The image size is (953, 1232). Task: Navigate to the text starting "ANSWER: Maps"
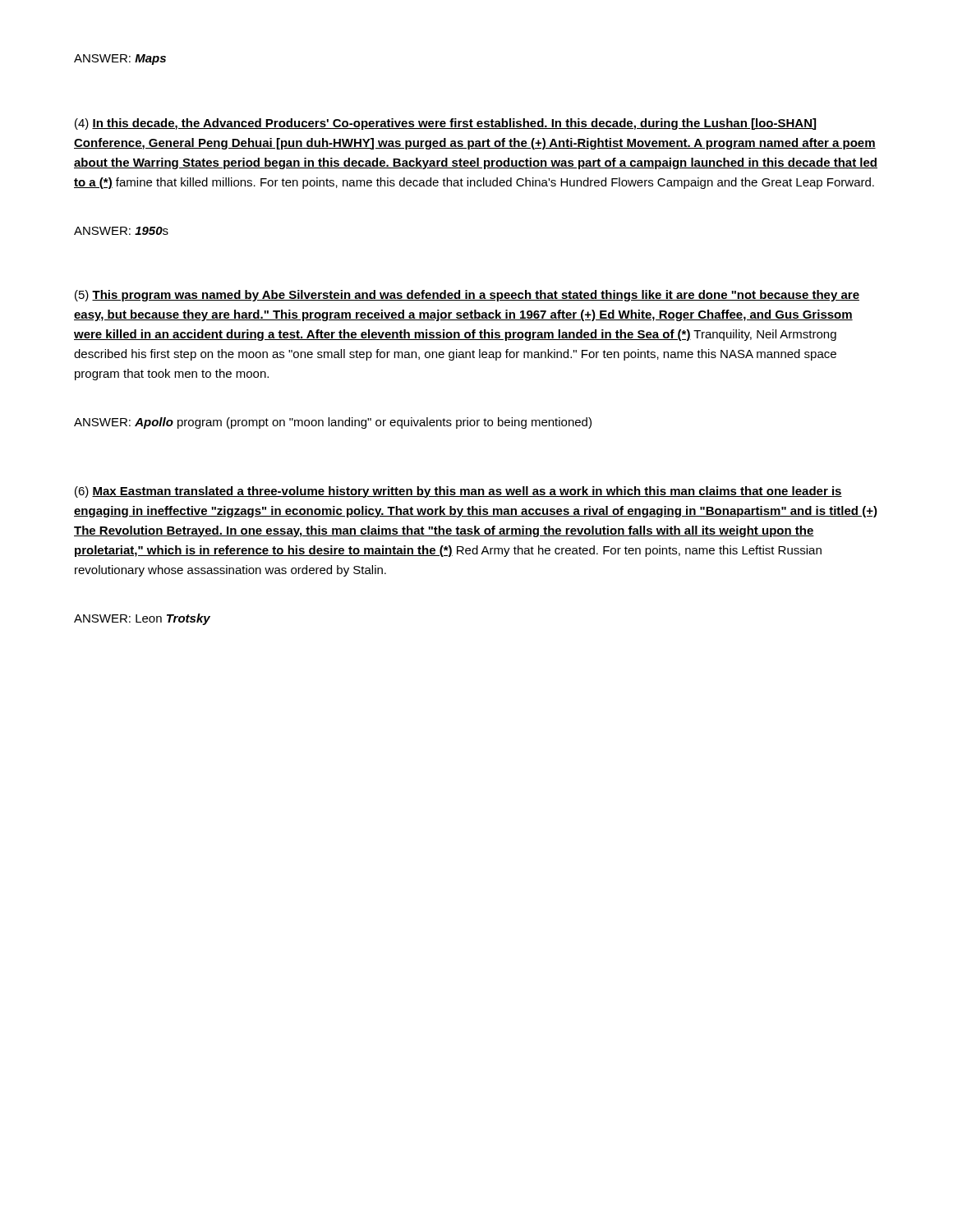[x=120, y=58]
